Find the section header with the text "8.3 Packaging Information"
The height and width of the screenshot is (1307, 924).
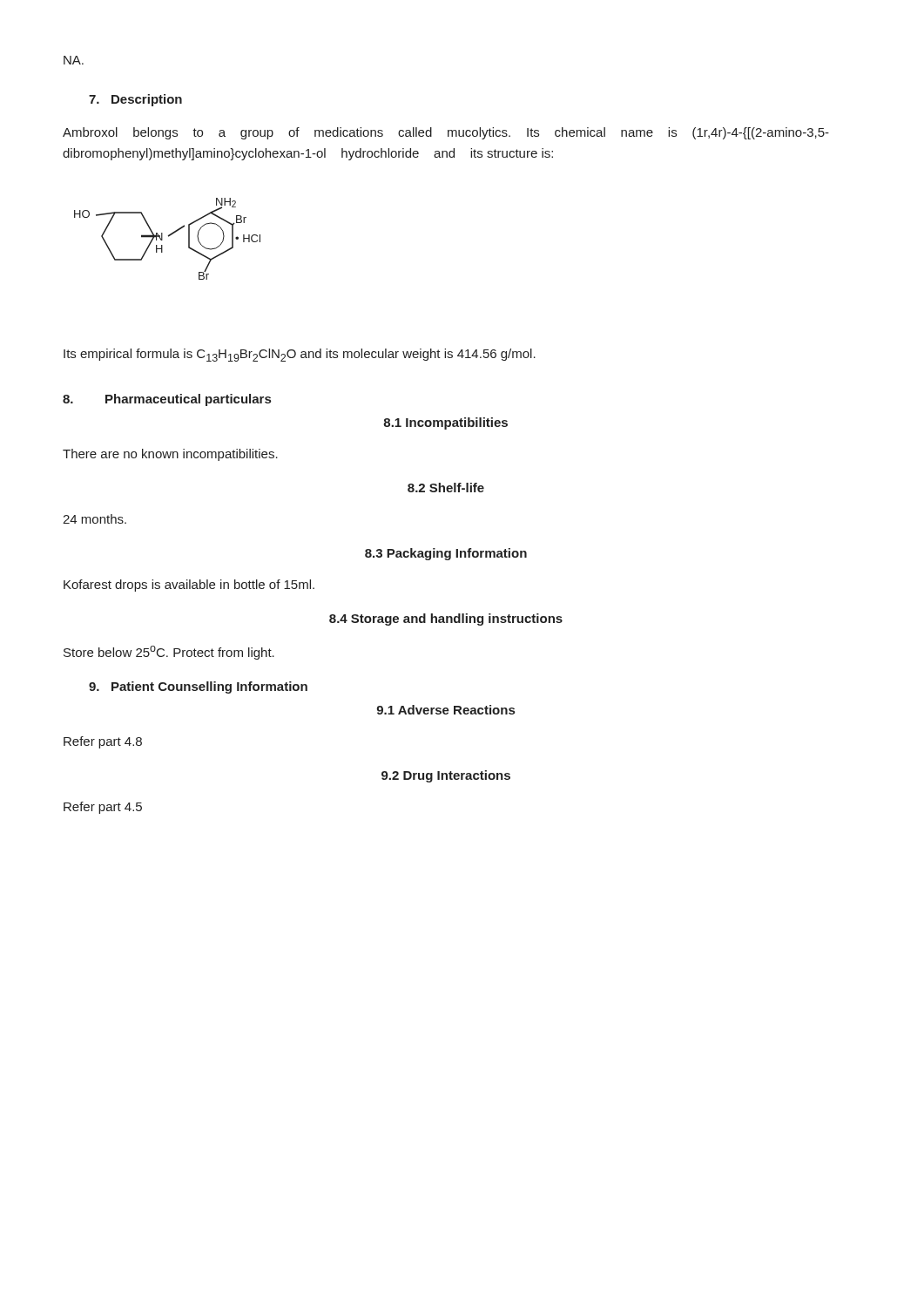[446, 553]
